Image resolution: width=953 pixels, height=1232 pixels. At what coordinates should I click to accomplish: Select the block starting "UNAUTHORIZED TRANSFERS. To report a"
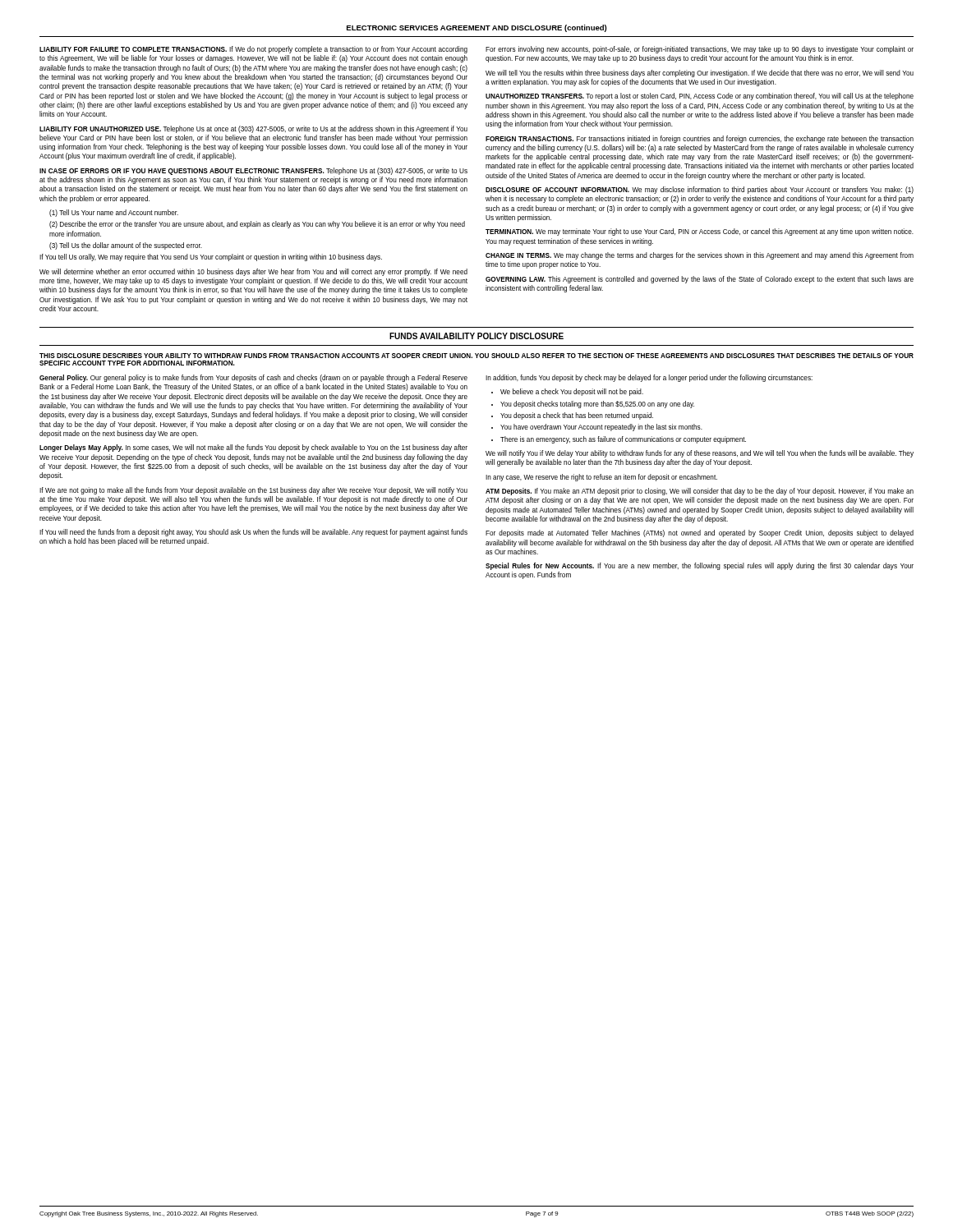click(x=700, y=111)
